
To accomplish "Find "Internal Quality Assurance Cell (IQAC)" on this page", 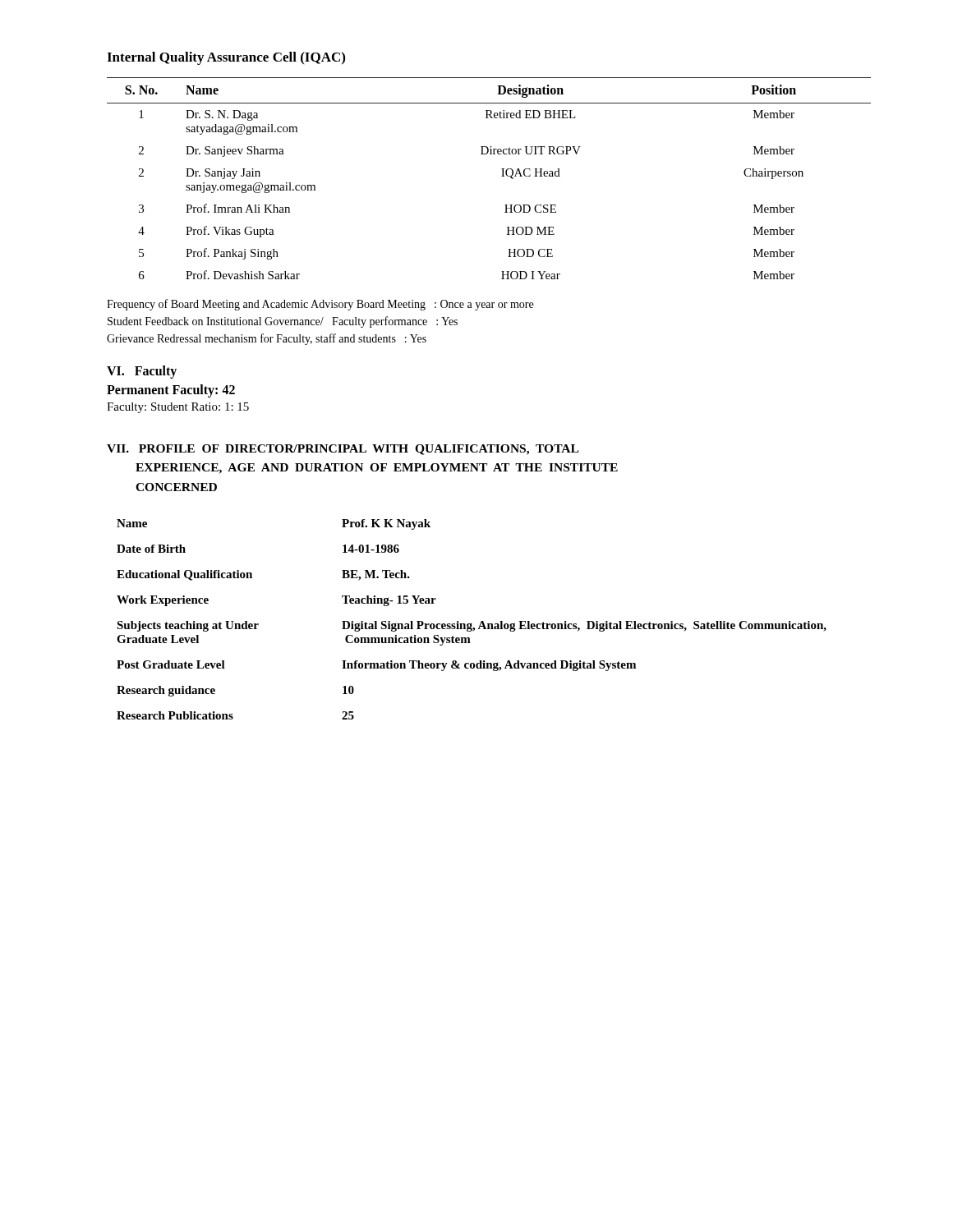I will click(x=226, y=57).
